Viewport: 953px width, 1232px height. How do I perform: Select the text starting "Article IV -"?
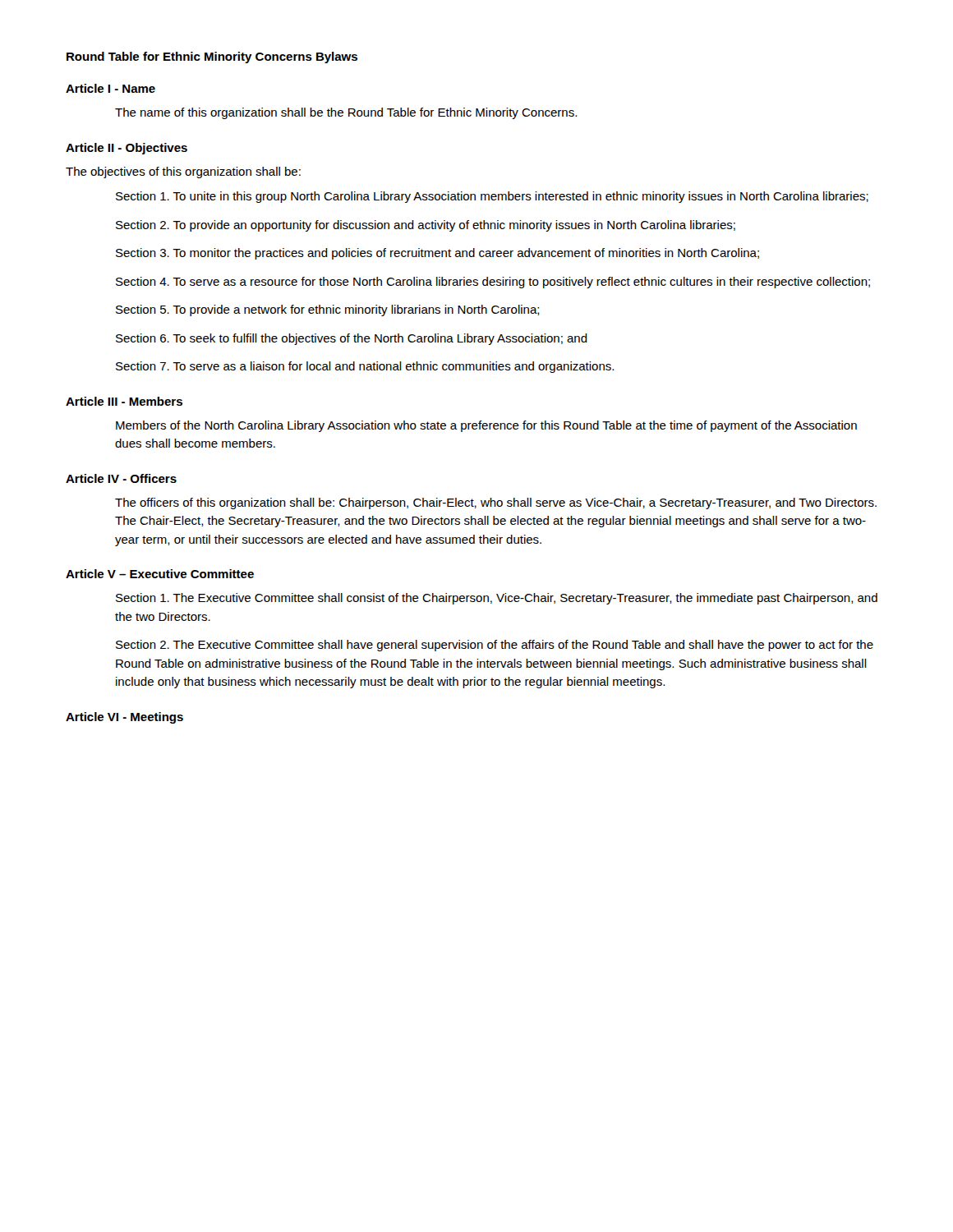pos(121,478)
